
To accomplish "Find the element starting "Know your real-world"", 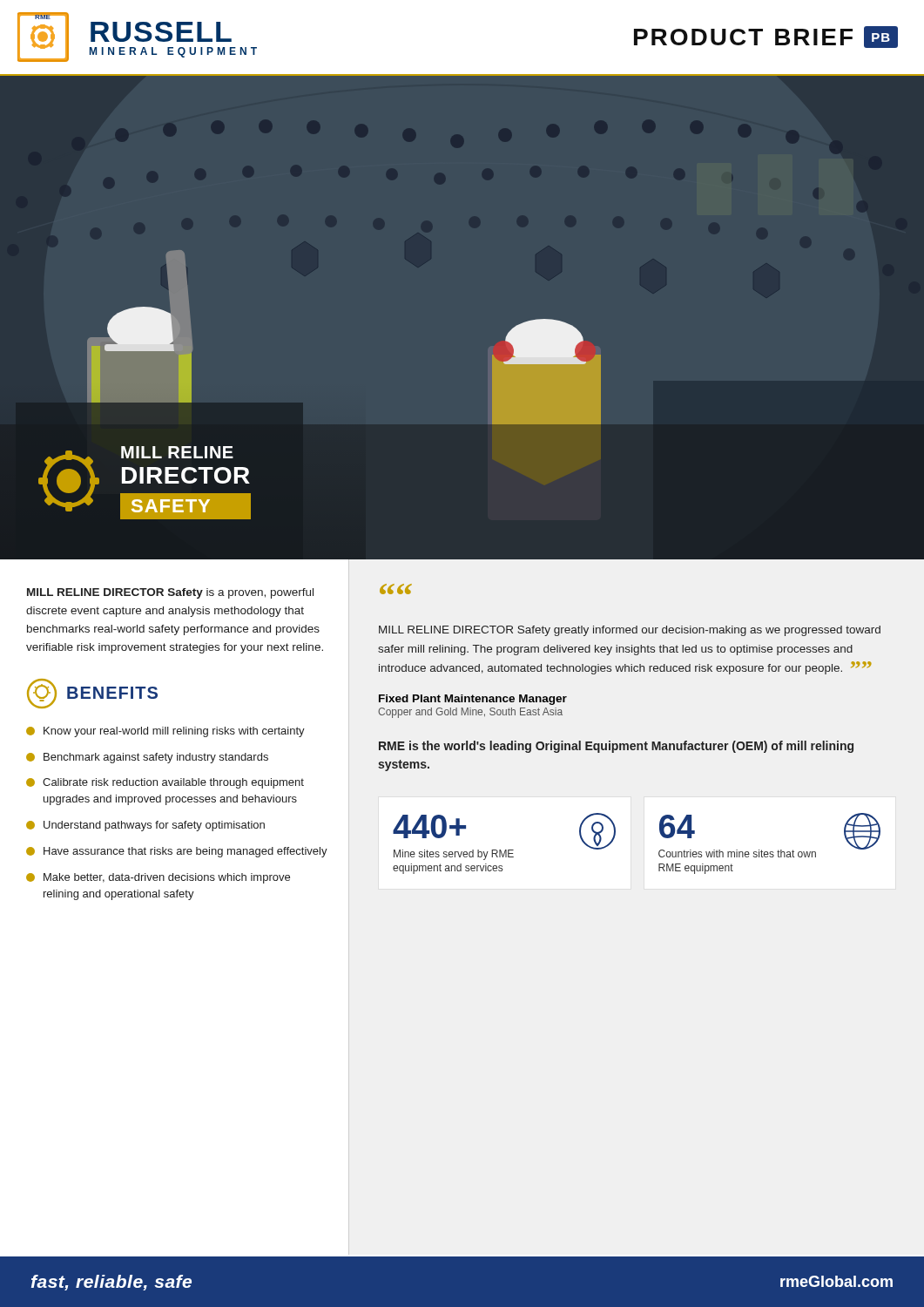I will [165, 730].
